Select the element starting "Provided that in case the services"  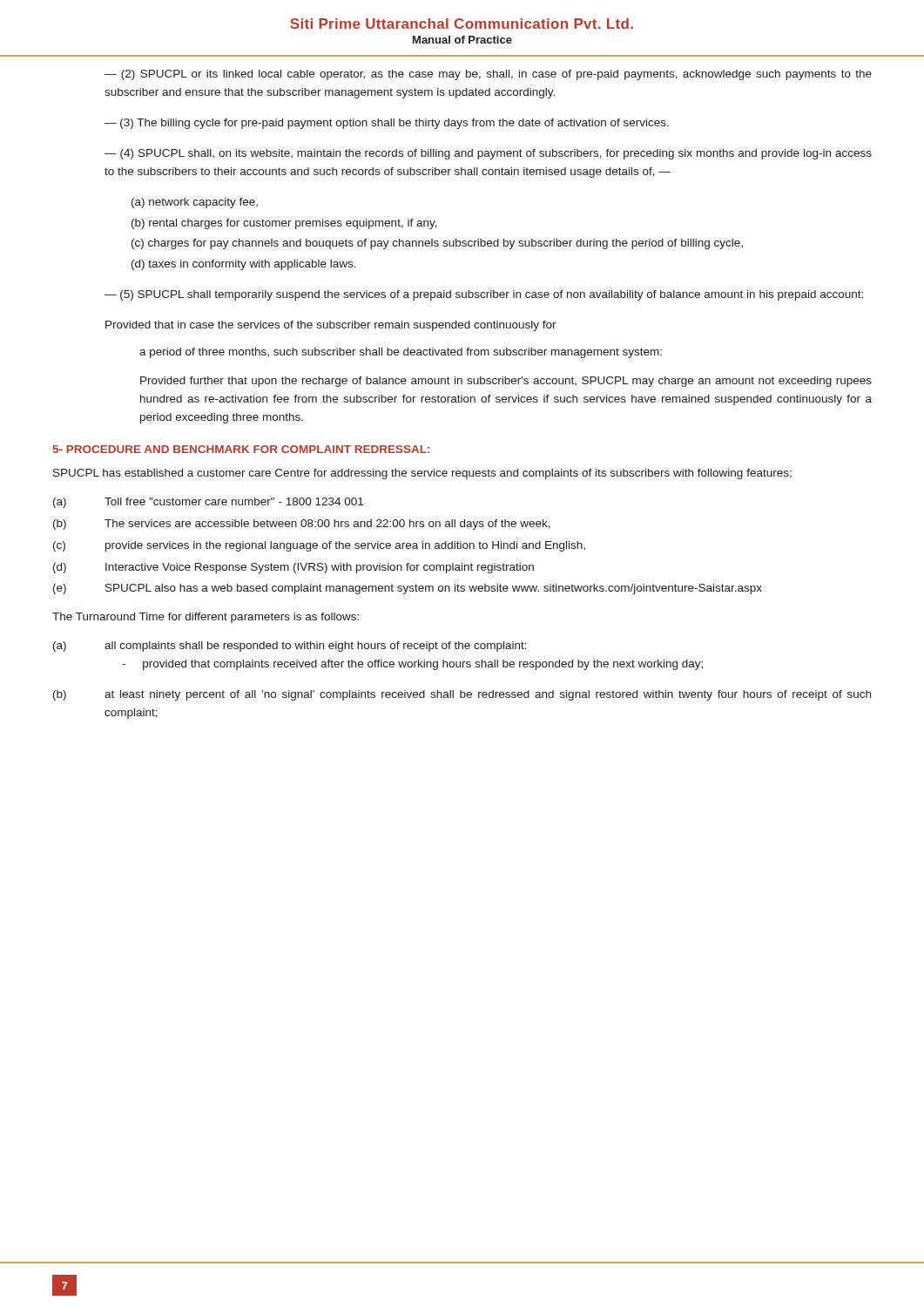[x=330, y=325]
